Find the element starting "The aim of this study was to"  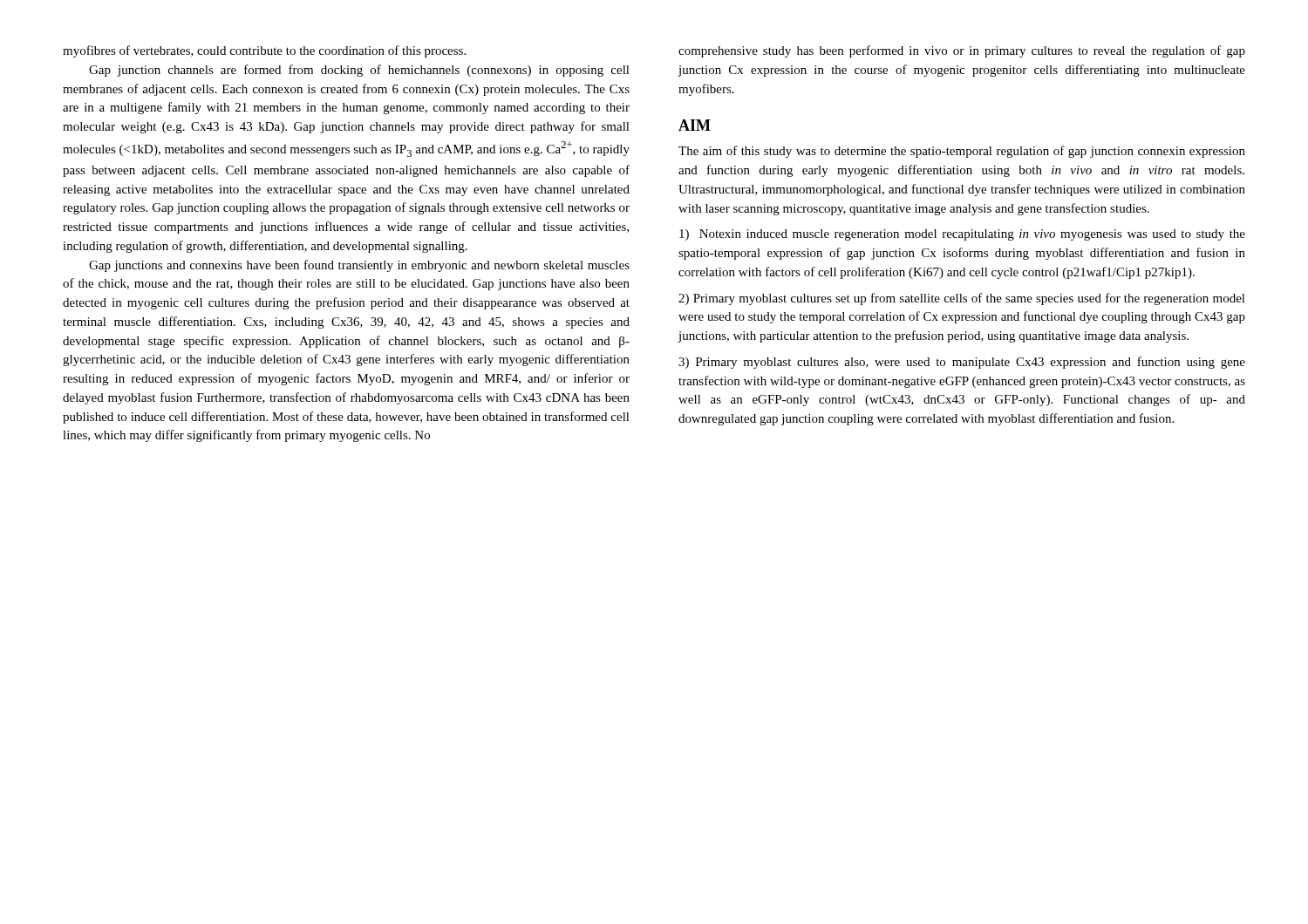pyautogui.click(x=962, y=286)
